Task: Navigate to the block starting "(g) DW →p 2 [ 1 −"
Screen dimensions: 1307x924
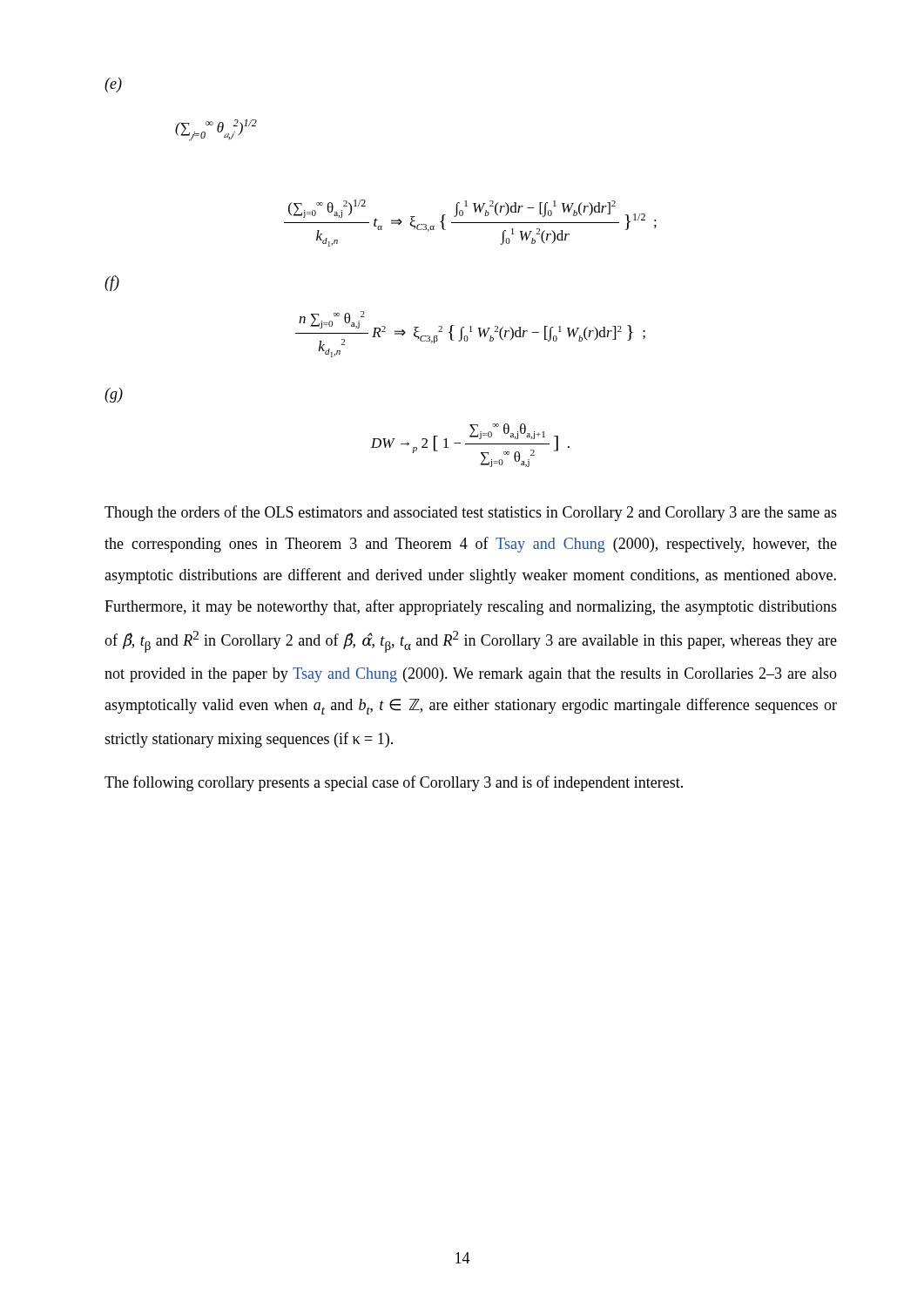Action: click(x=471, y=426)
